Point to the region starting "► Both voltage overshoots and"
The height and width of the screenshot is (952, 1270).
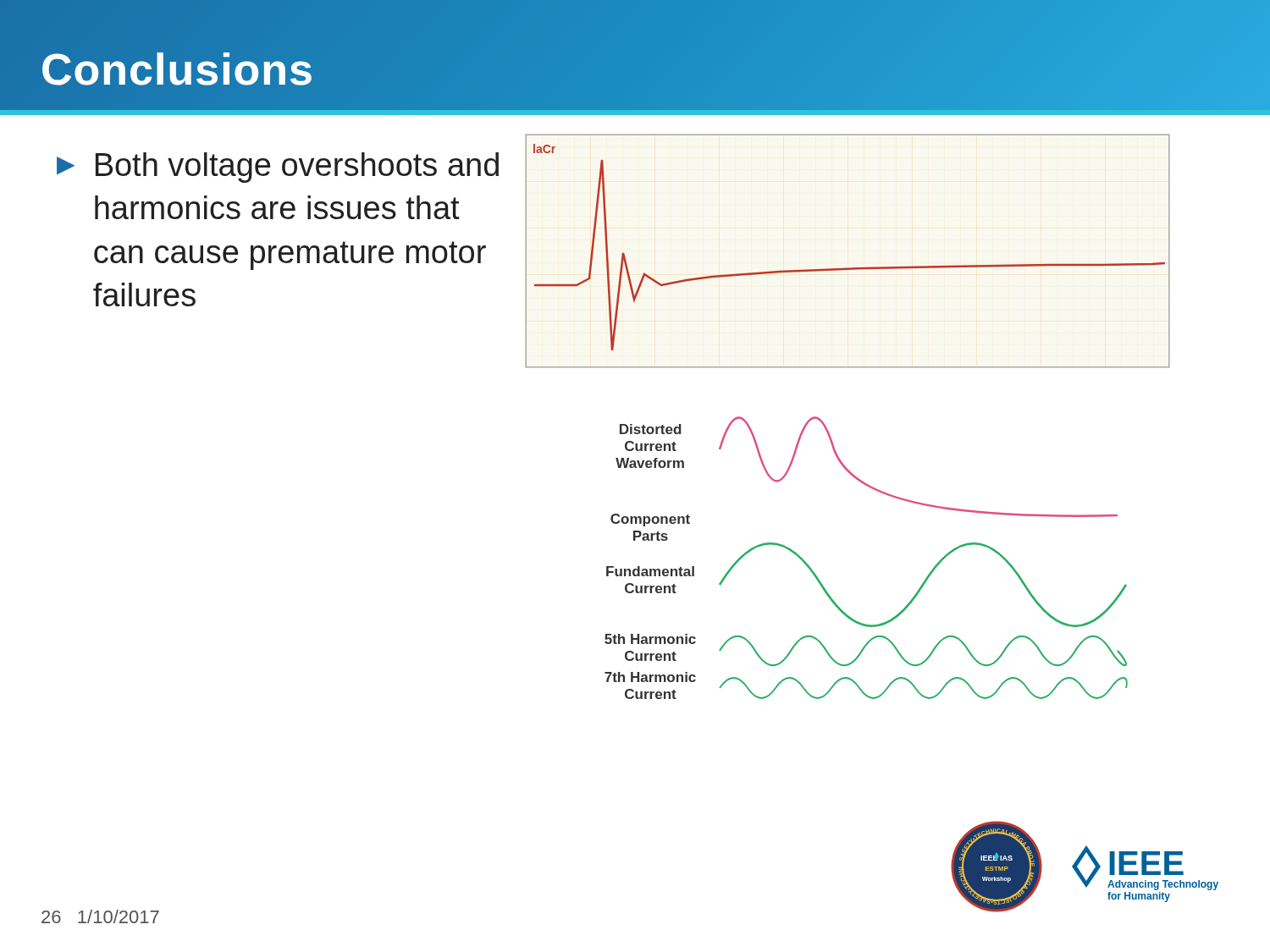(x=279, y=231)
